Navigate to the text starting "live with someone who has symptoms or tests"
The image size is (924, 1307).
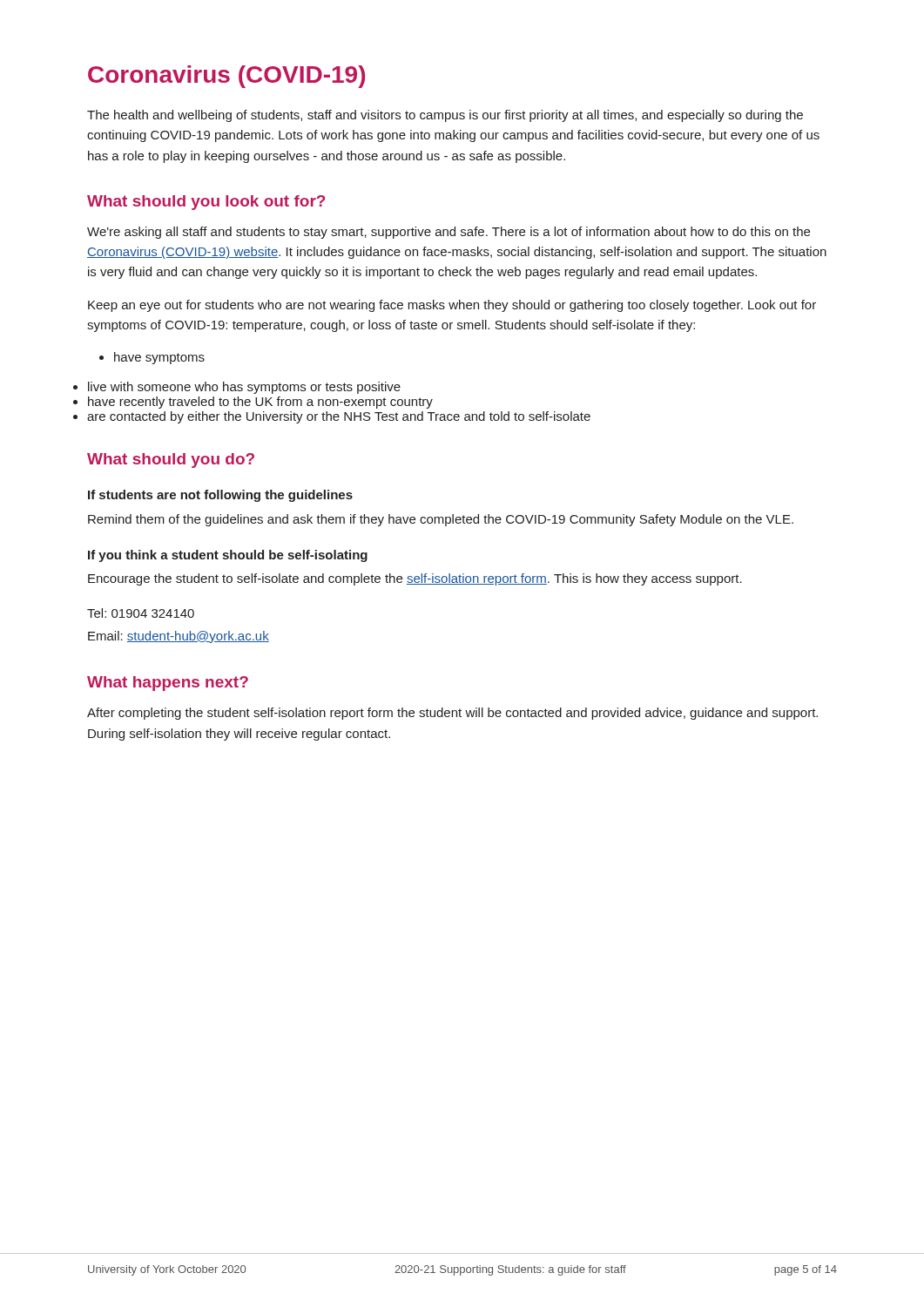244,388
